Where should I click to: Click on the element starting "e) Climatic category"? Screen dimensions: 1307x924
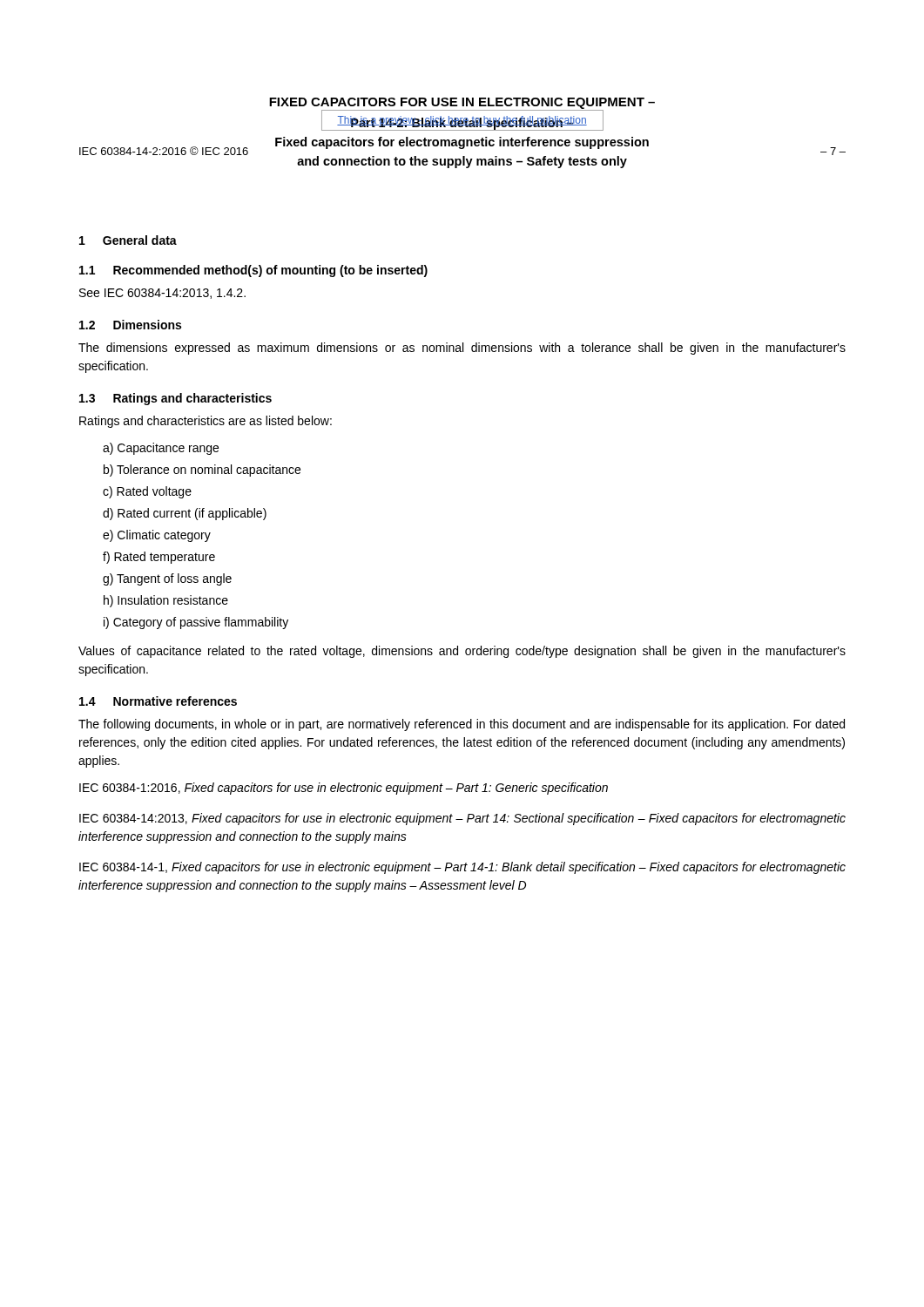tap(157, 535)
